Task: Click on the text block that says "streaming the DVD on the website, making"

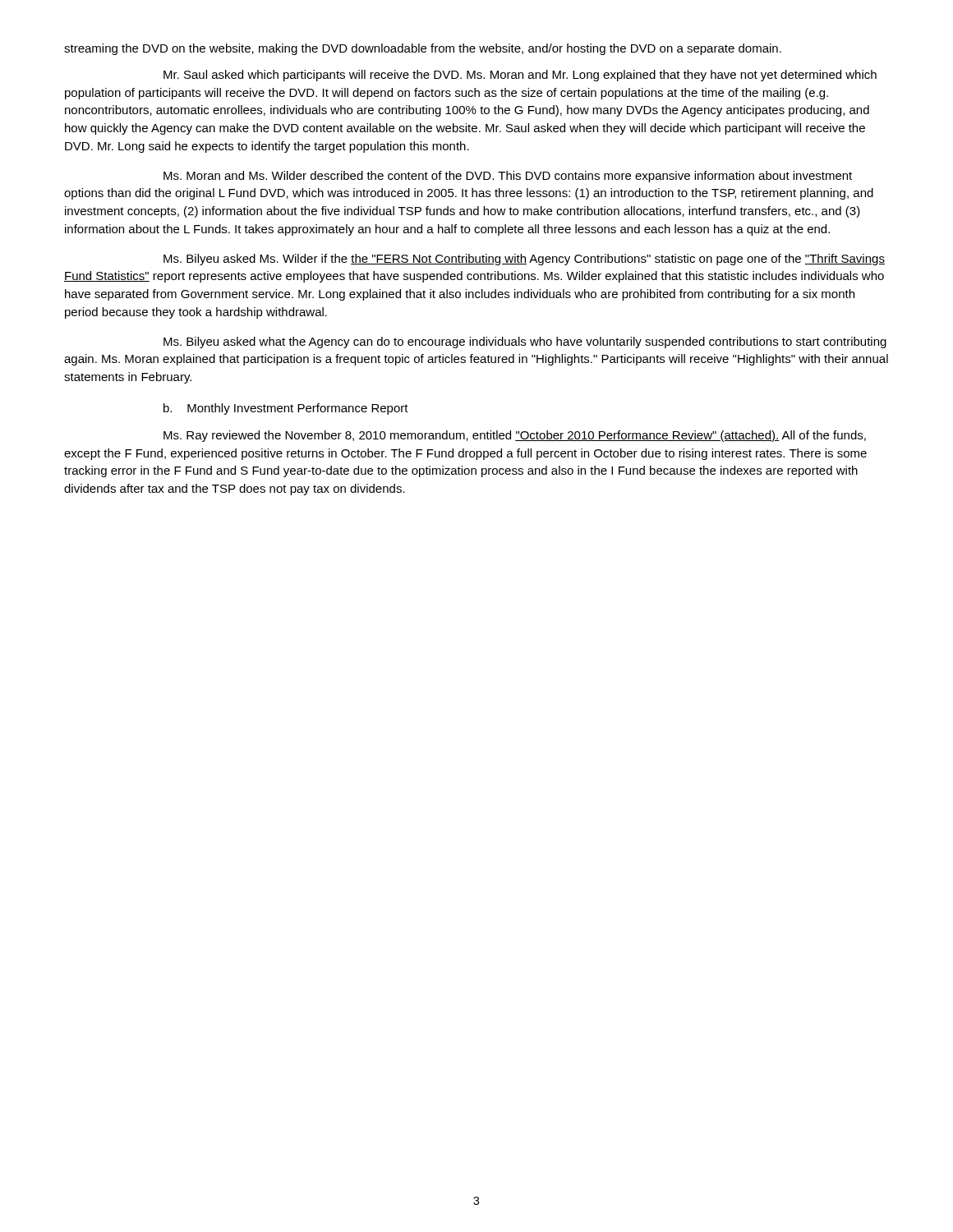Action: (423, 48)
